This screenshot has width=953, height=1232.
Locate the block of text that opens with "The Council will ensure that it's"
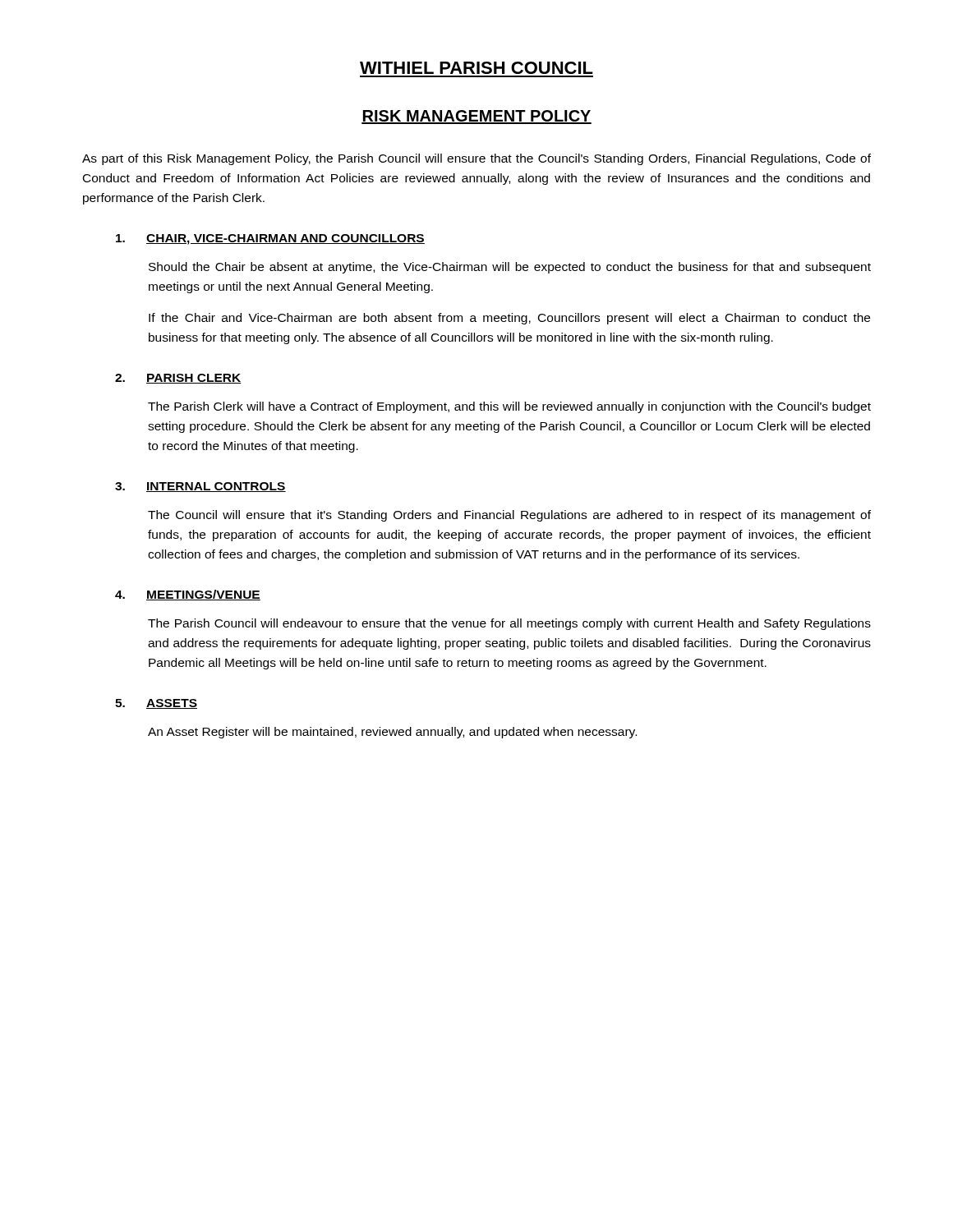[509, 535]
